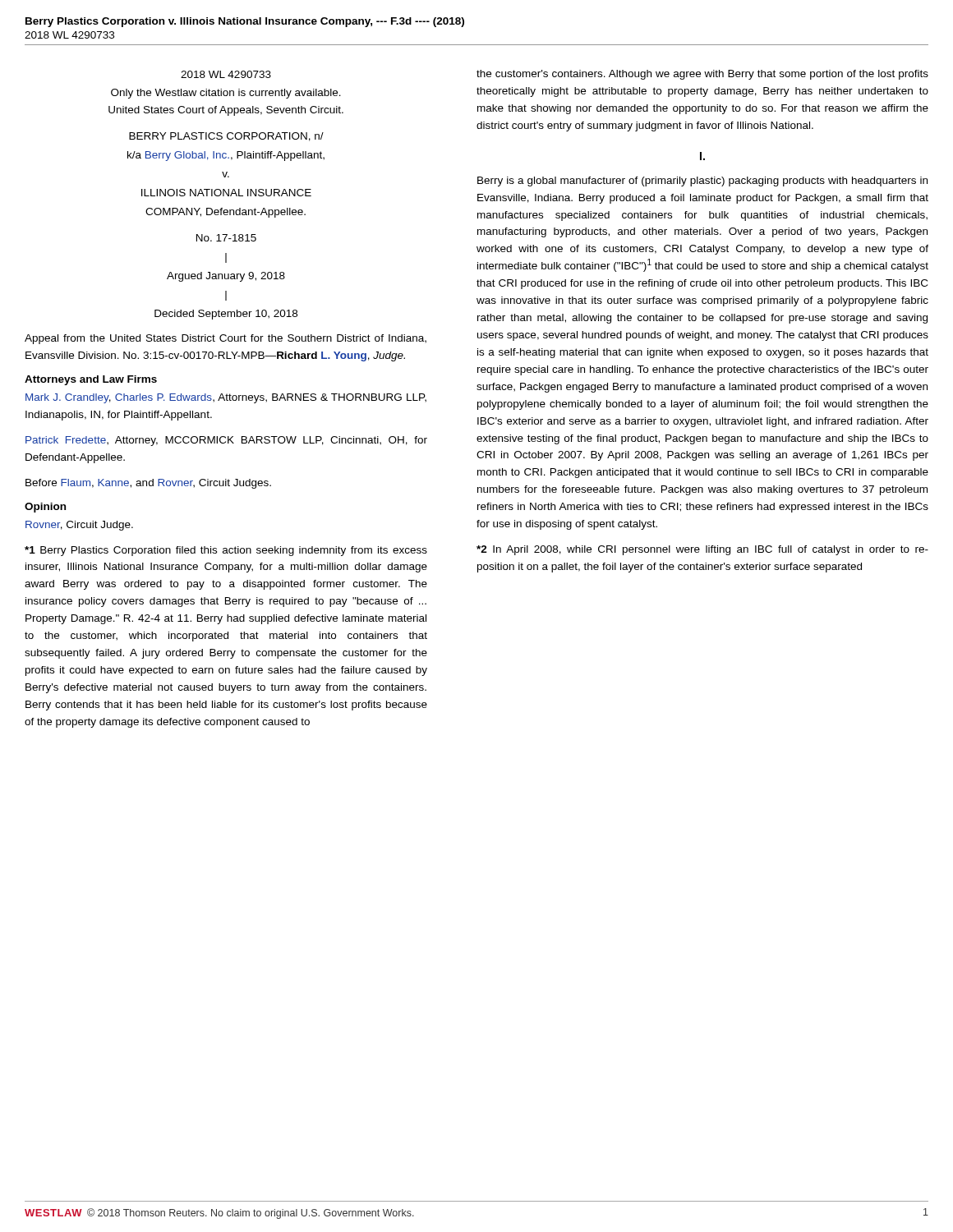Select the region starting "Before Flaum, Kanne, and Rovner, Circuit Judges."
The height and width of the screenshot is (1232, 953).
tap(148, 482)
